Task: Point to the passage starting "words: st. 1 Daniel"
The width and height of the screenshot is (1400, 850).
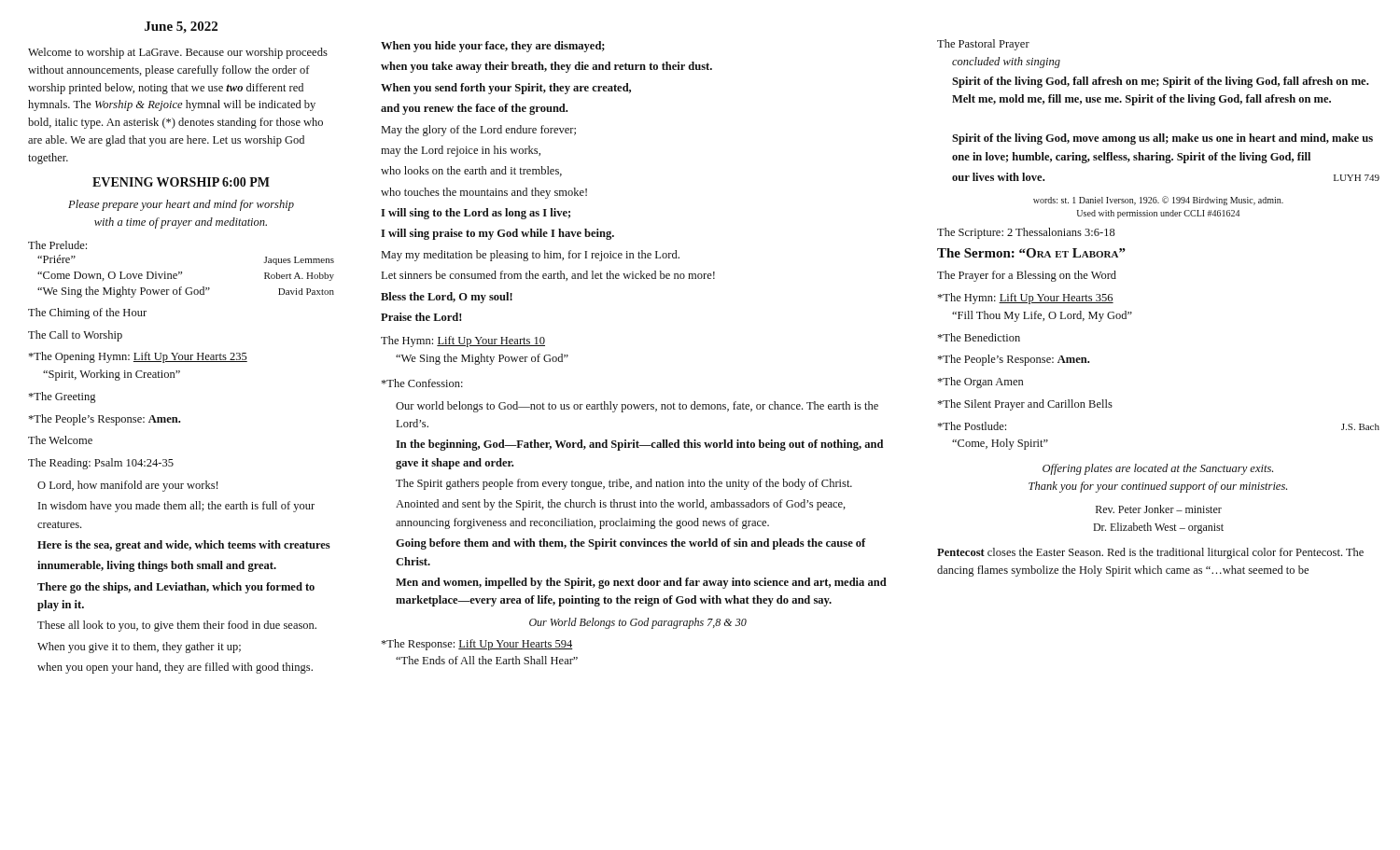Action: [1158, 207]
